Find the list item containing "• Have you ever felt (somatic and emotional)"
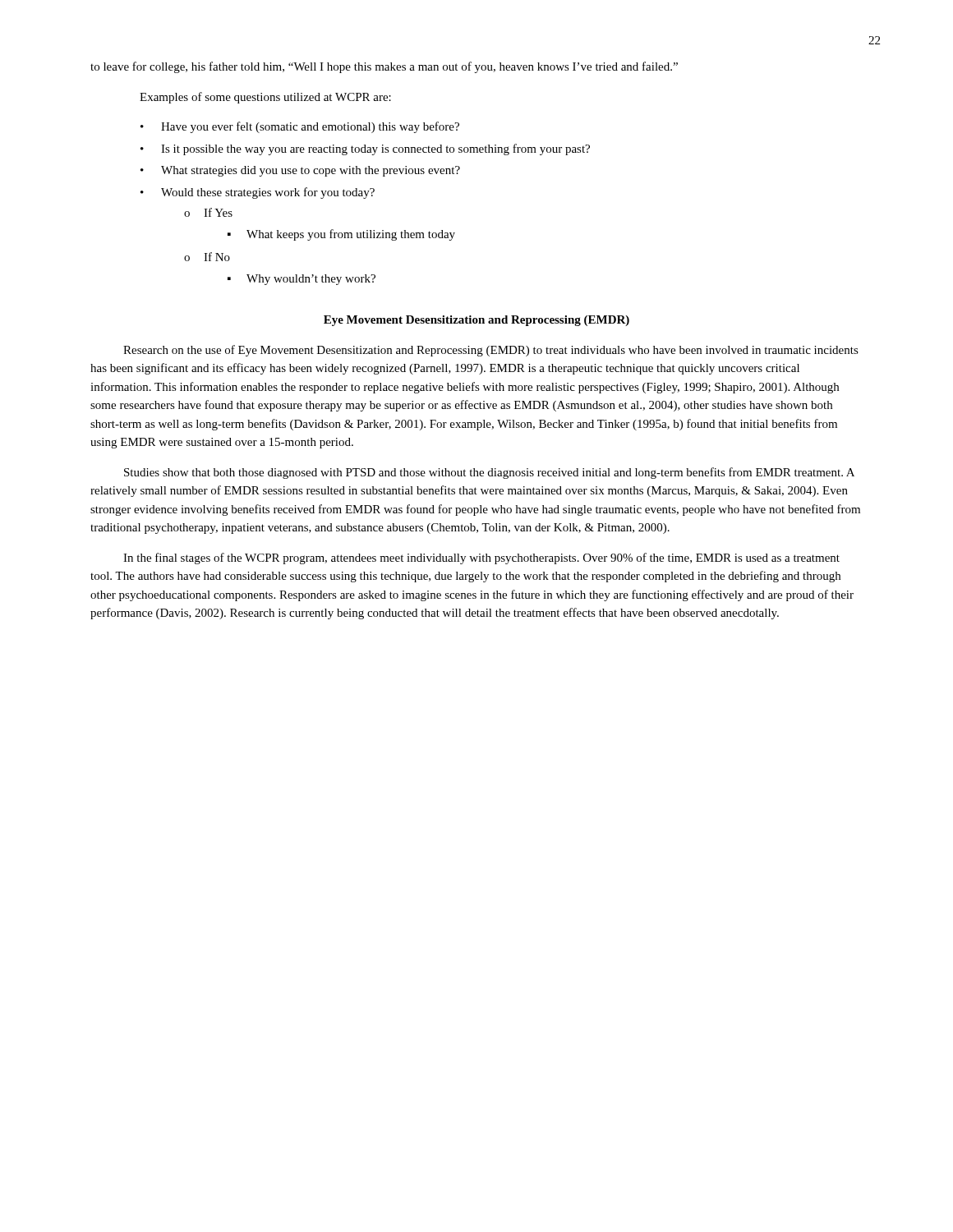This screenshot has width=953, height=1232. pos(300,127)
